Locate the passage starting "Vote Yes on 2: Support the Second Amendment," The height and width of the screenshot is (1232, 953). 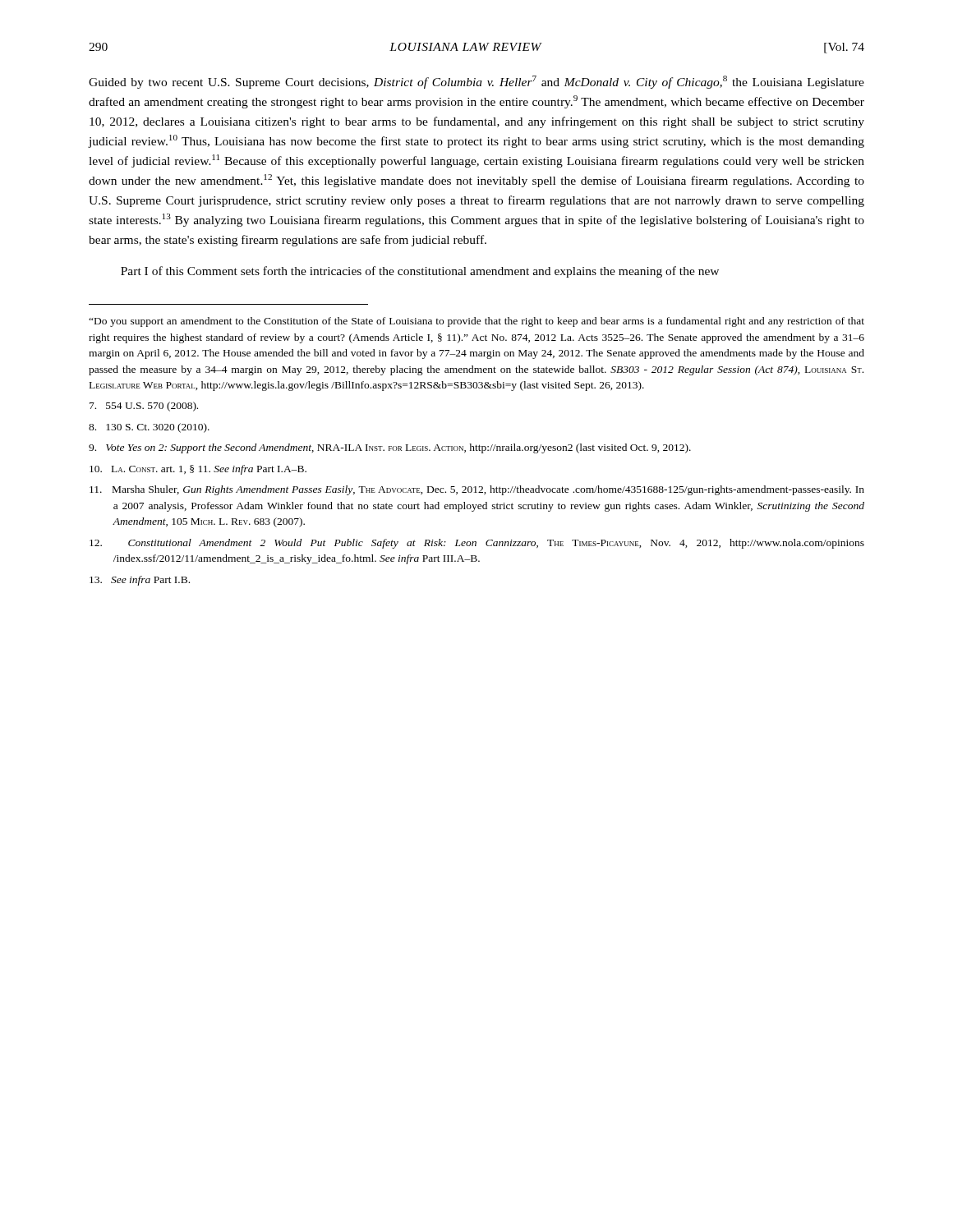coord(476,448)
